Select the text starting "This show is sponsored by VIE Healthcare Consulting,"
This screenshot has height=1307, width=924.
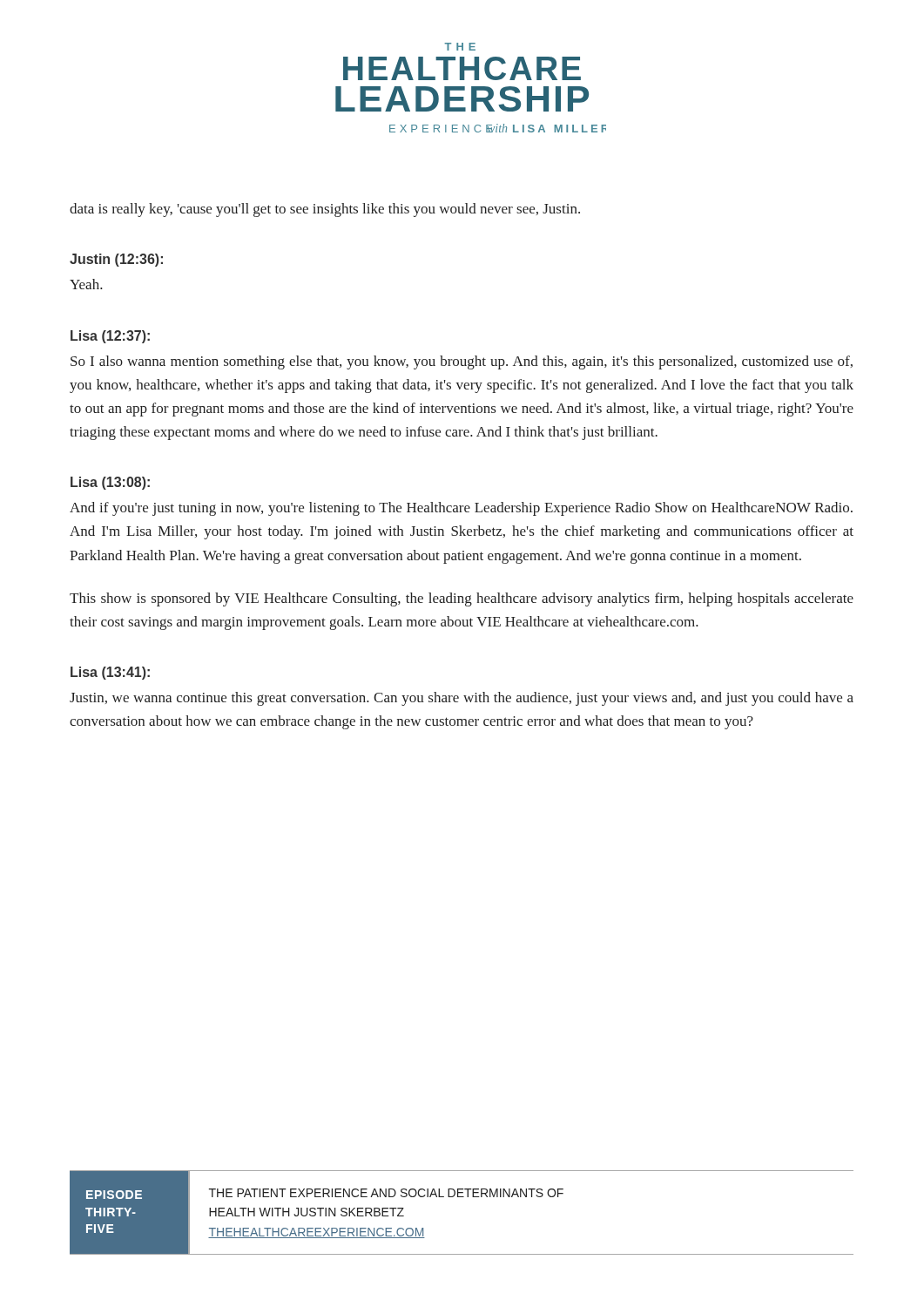462,610
